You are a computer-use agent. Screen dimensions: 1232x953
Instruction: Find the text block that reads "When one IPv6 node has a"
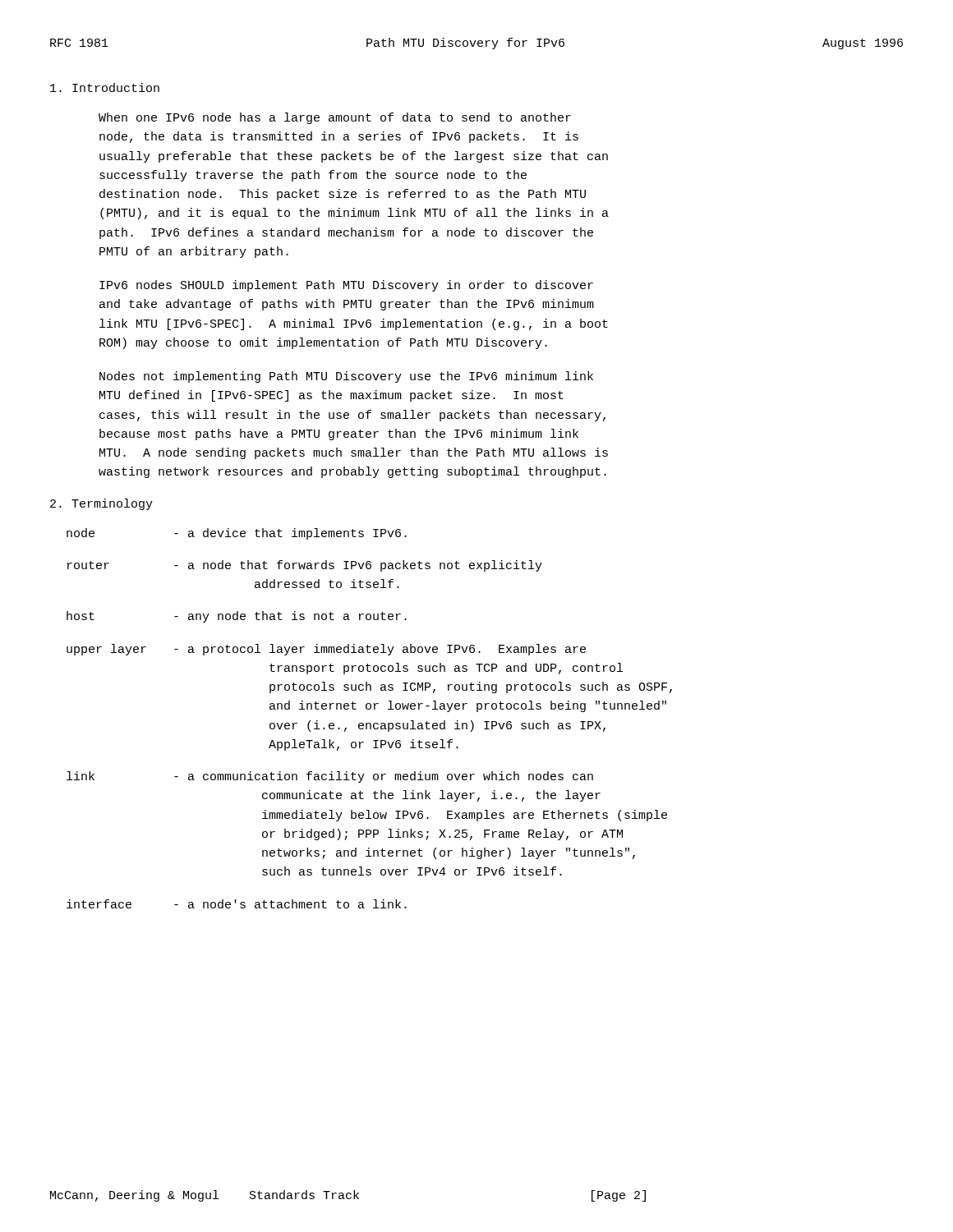coord(354,186)
